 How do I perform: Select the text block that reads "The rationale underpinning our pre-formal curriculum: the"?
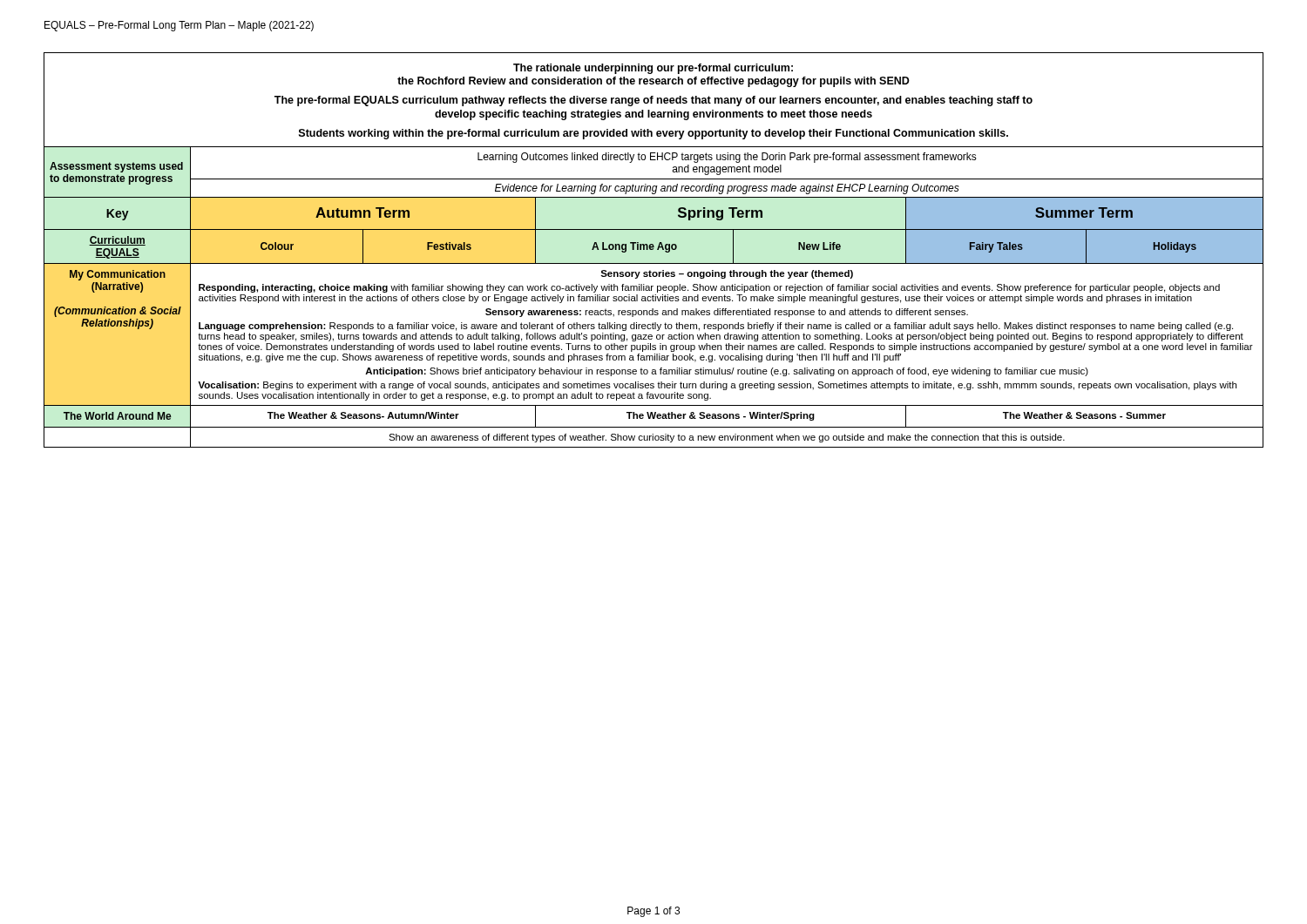coord(654,101)
